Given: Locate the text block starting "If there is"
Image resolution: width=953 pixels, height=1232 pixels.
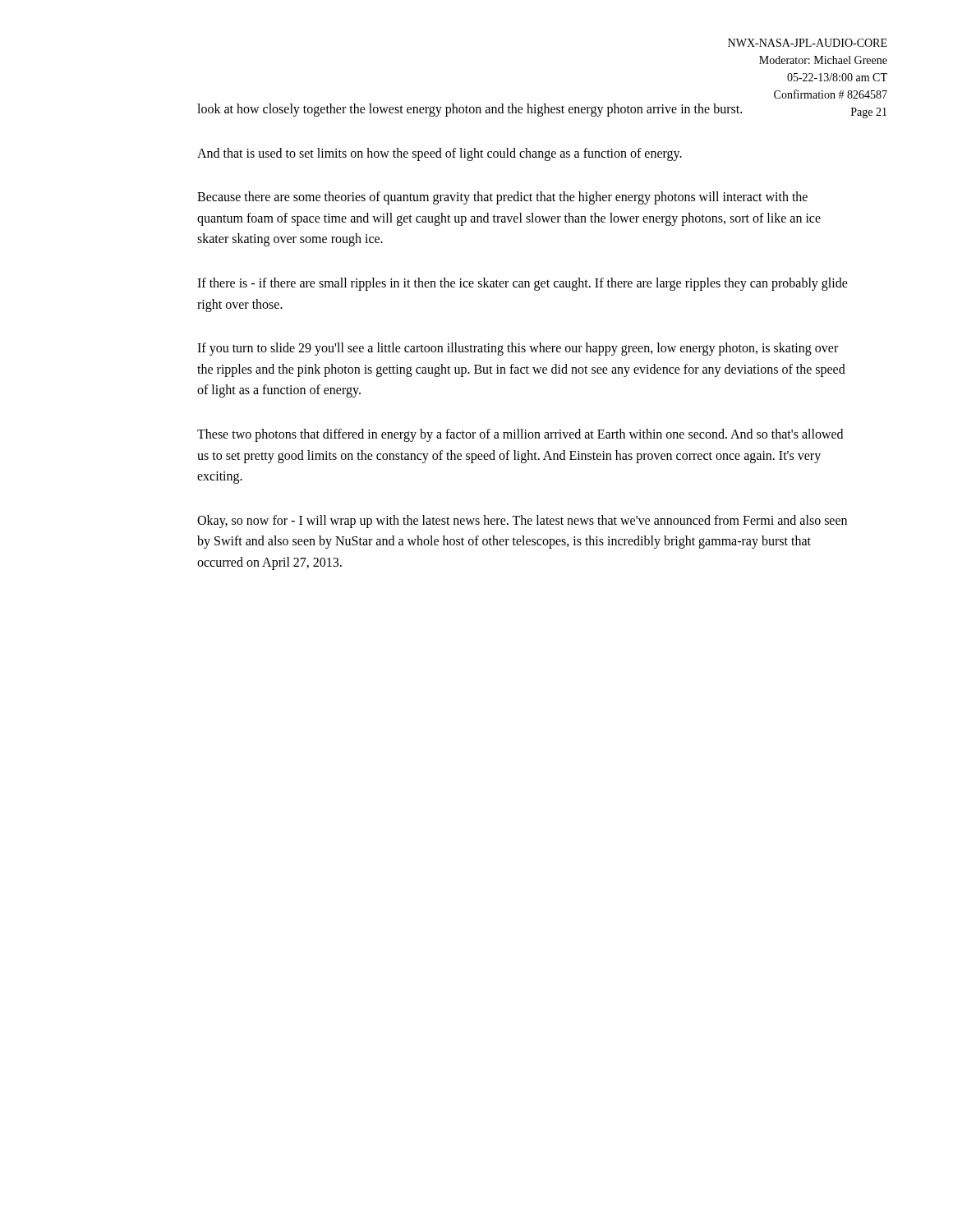Looking at the screenshot, I should click(x=522, y=293).
